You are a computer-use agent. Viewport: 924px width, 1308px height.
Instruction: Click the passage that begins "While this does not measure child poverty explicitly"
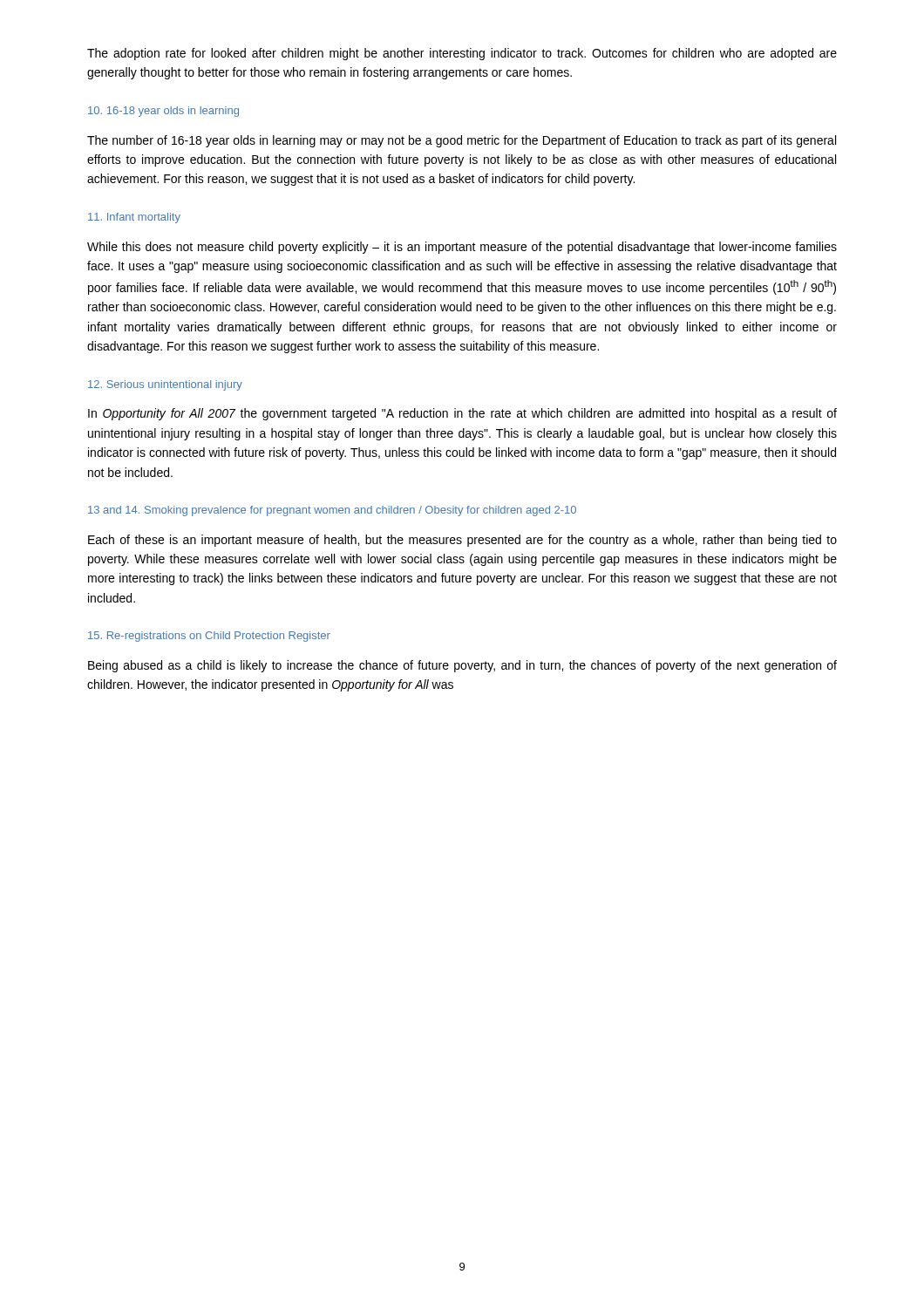pos(462,297)
